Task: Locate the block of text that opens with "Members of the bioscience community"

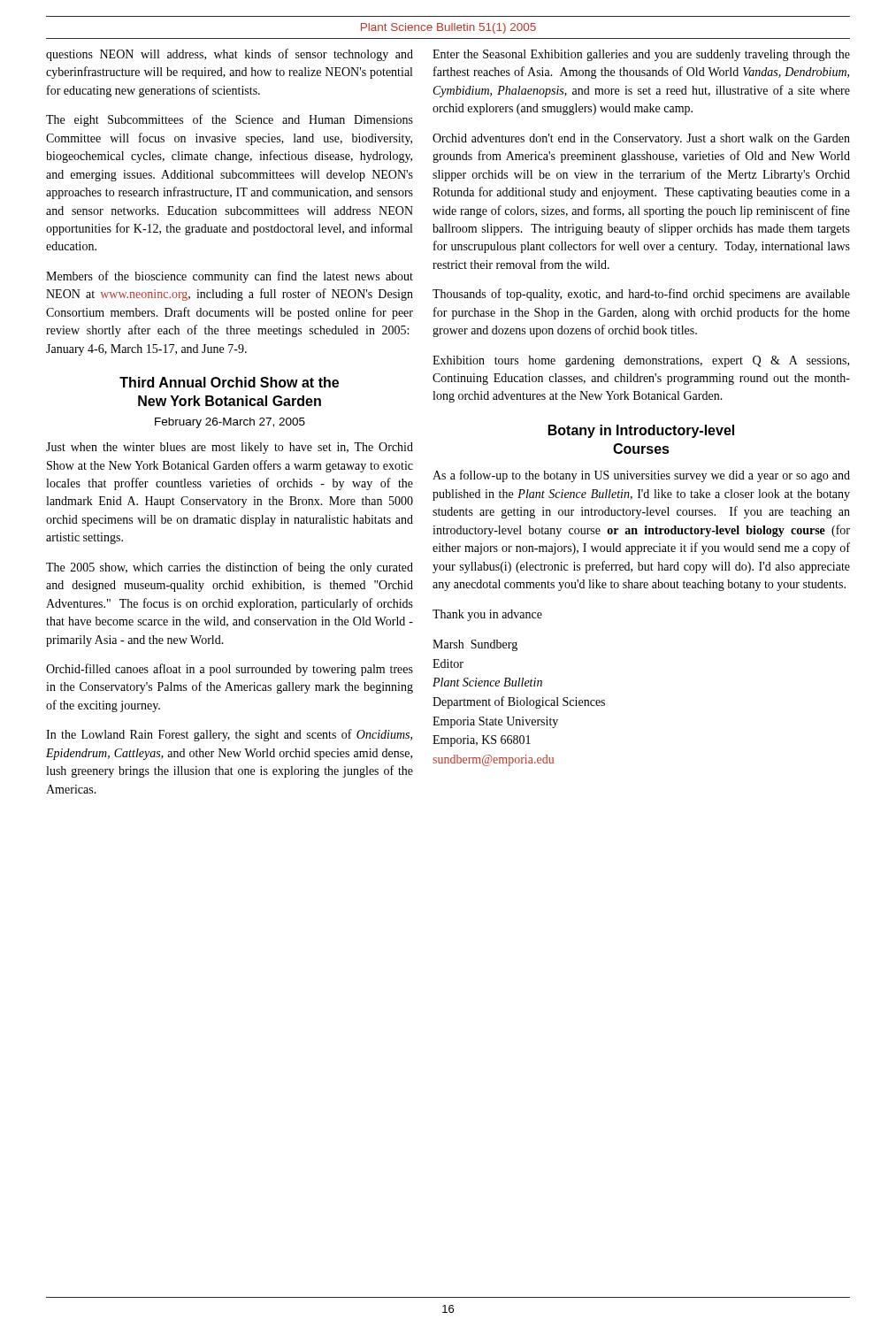Action: (x=230, y=312)
